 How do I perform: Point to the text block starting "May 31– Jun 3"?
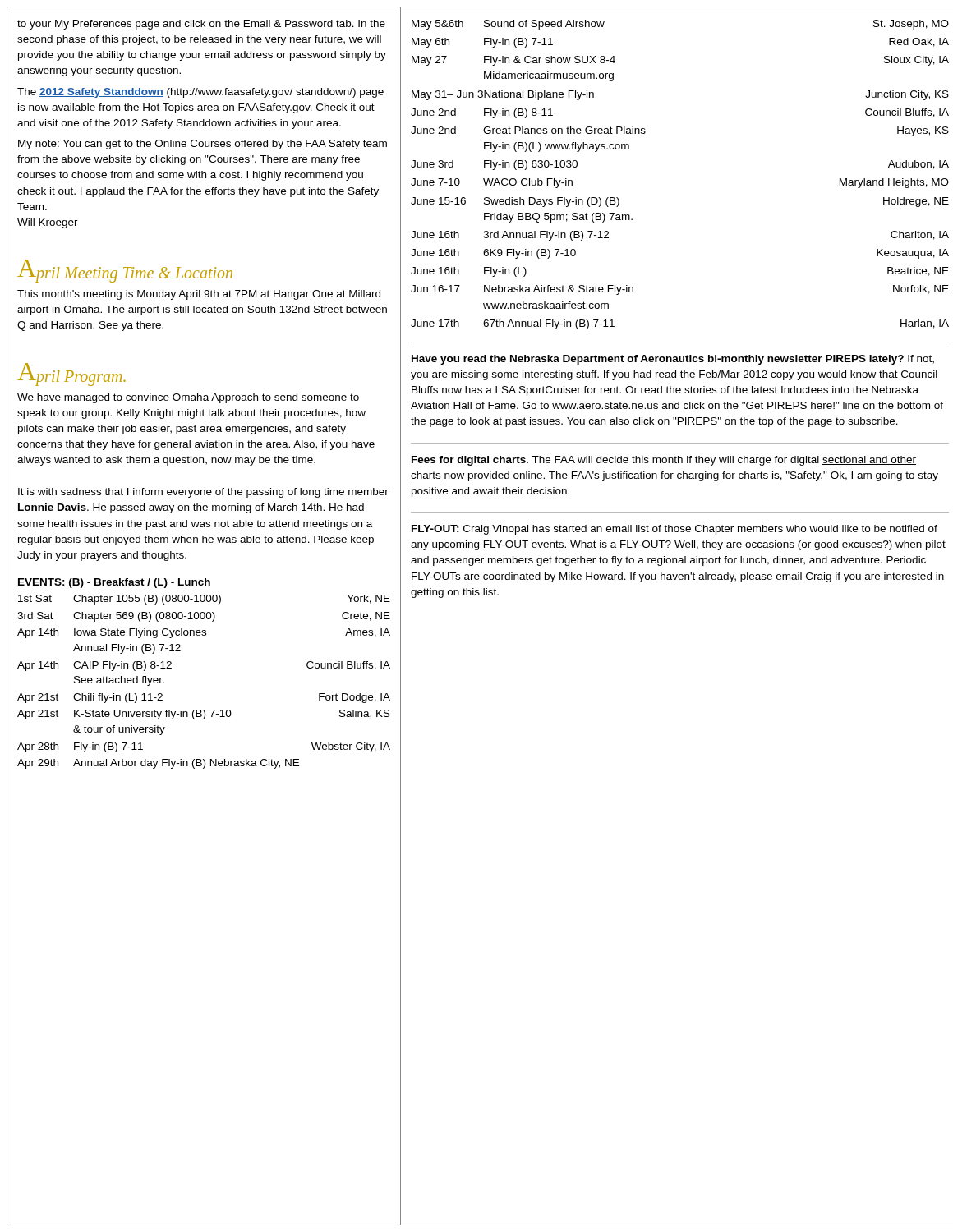[x=507, y=97]
